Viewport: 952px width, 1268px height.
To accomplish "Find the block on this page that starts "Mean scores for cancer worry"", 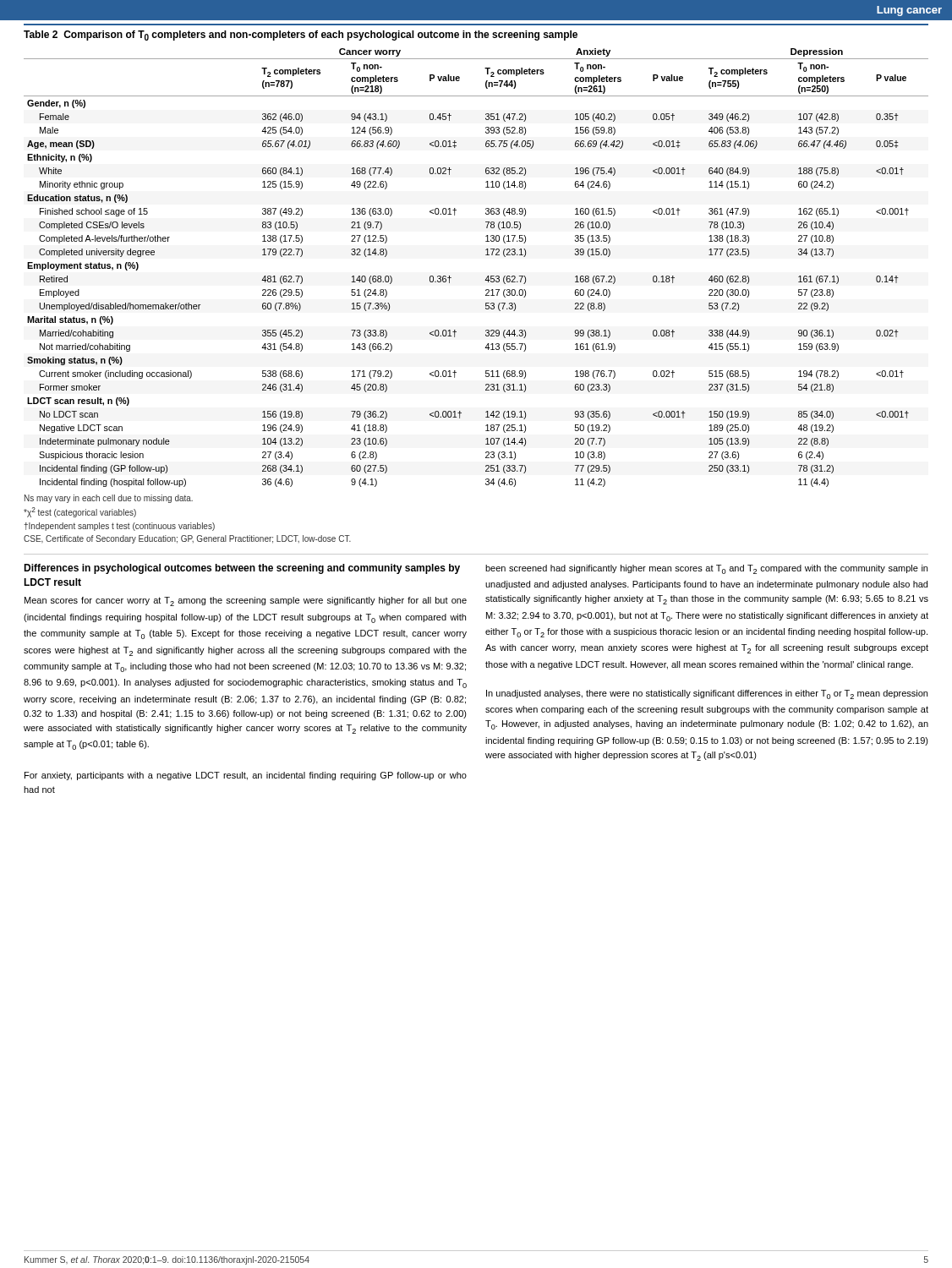I will point(245,695).
